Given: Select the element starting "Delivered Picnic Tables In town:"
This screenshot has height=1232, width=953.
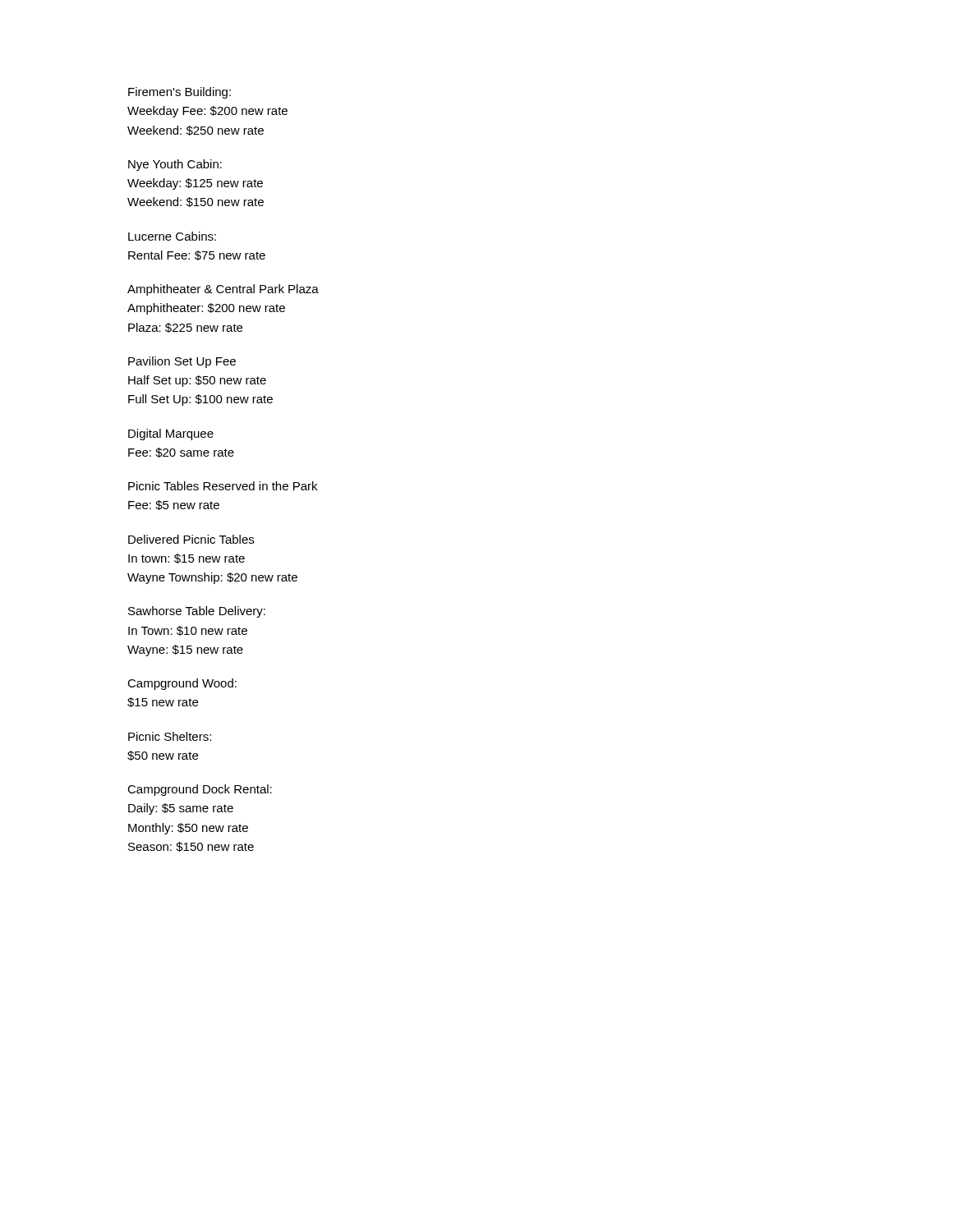Looking at the screenshot, I should [x=213, y=558].
